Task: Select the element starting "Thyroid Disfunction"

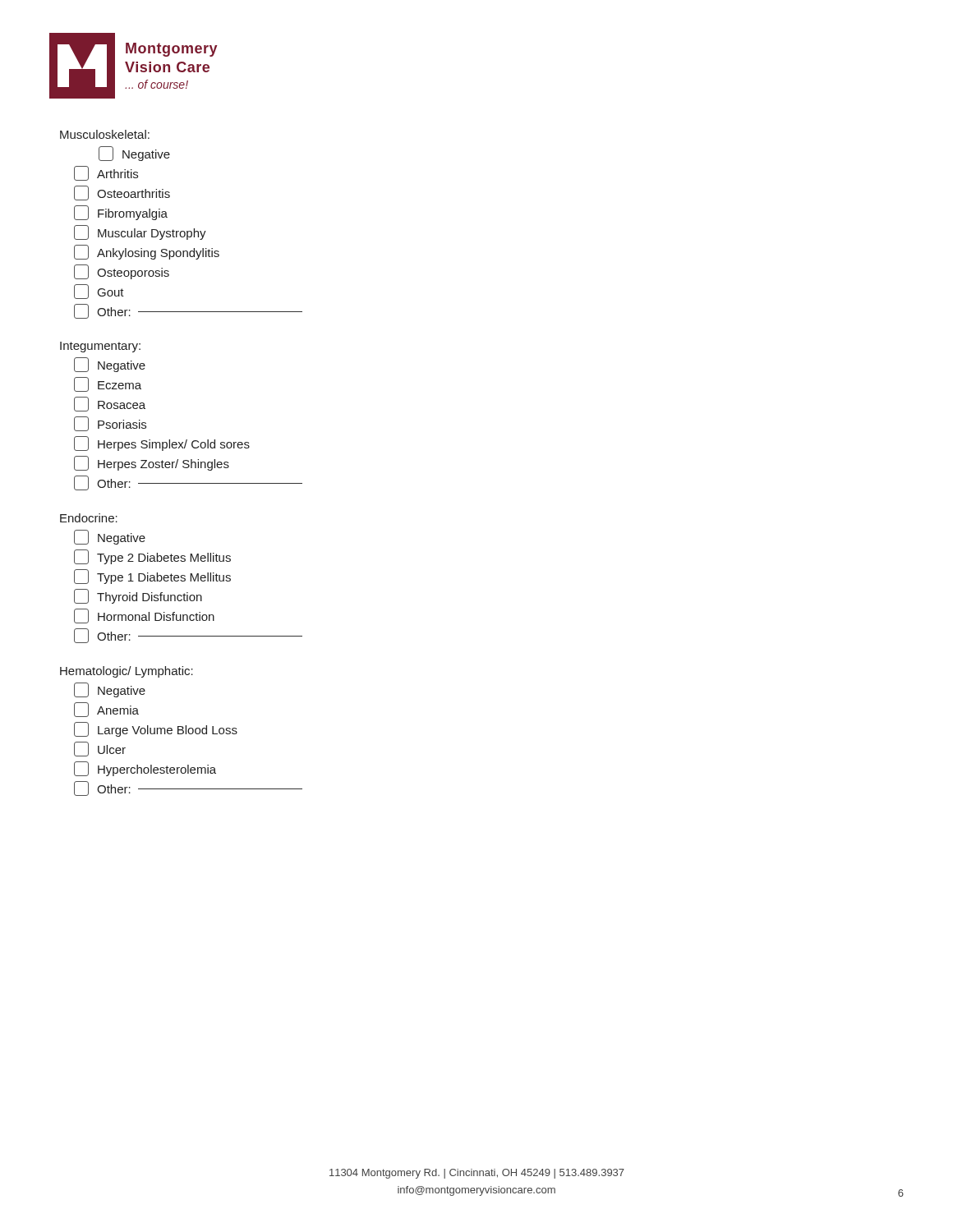Action: 138,596
